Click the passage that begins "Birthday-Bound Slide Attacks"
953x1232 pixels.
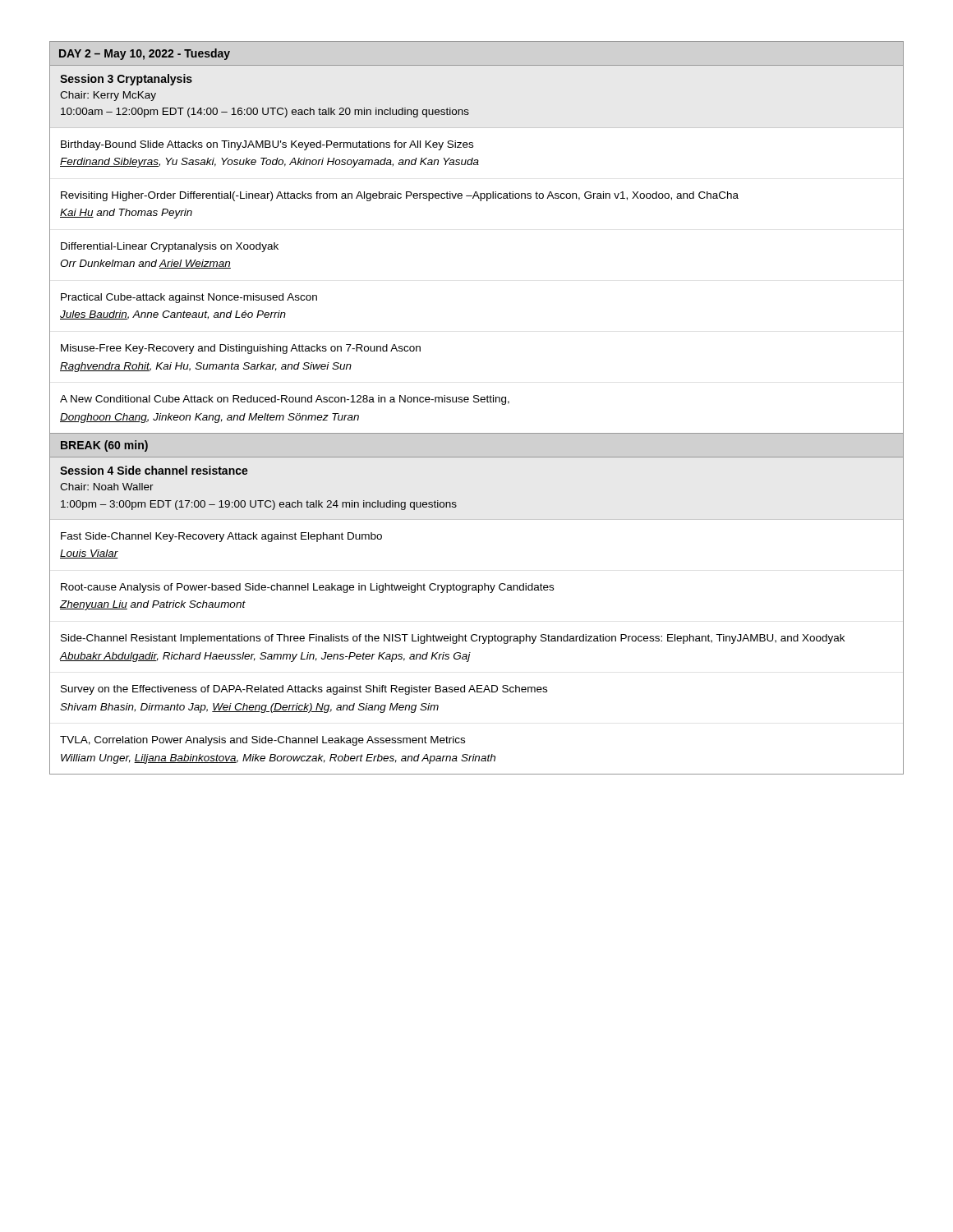(476, 153)
